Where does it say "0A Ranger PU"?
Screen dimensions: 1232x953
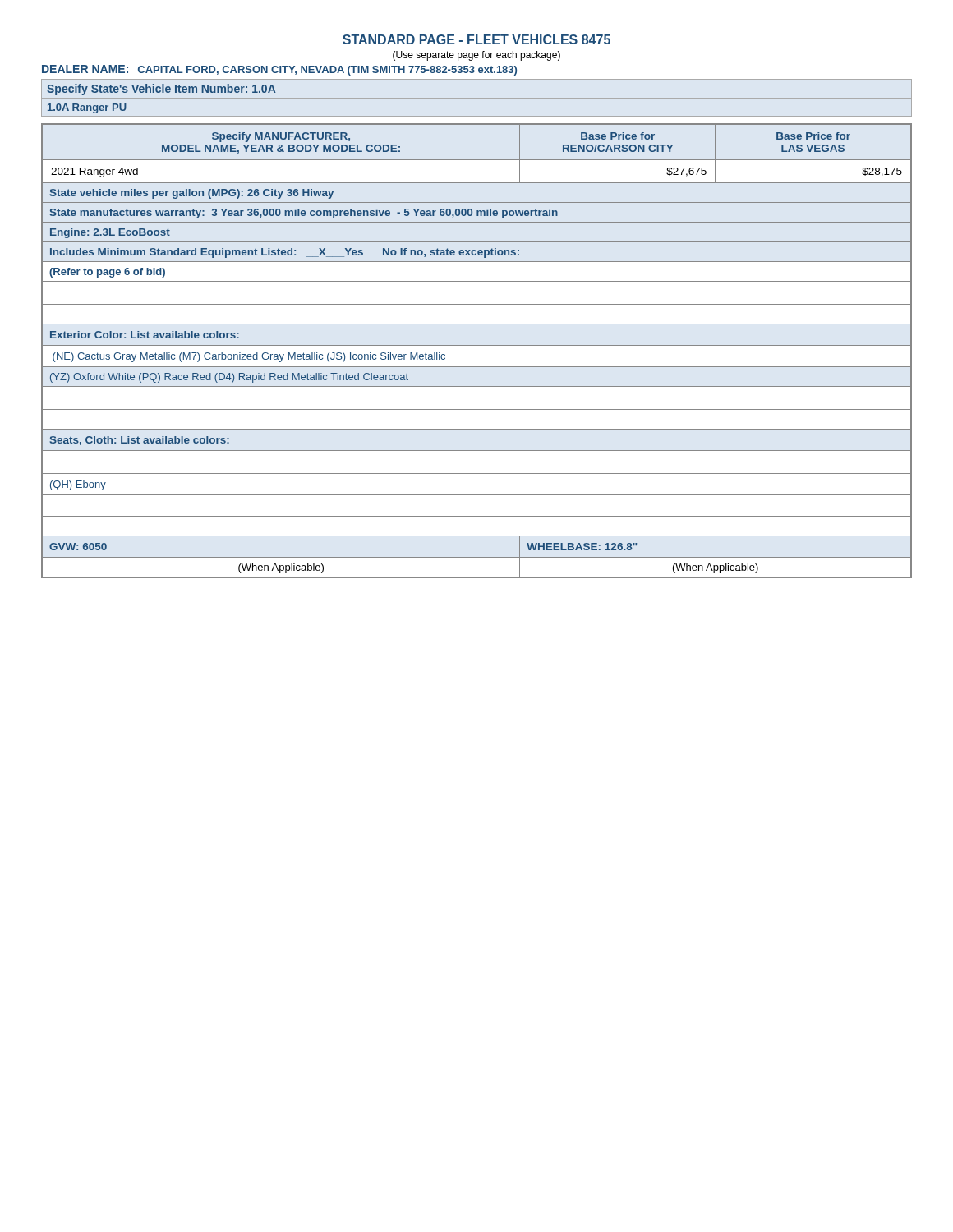point(87,107)
